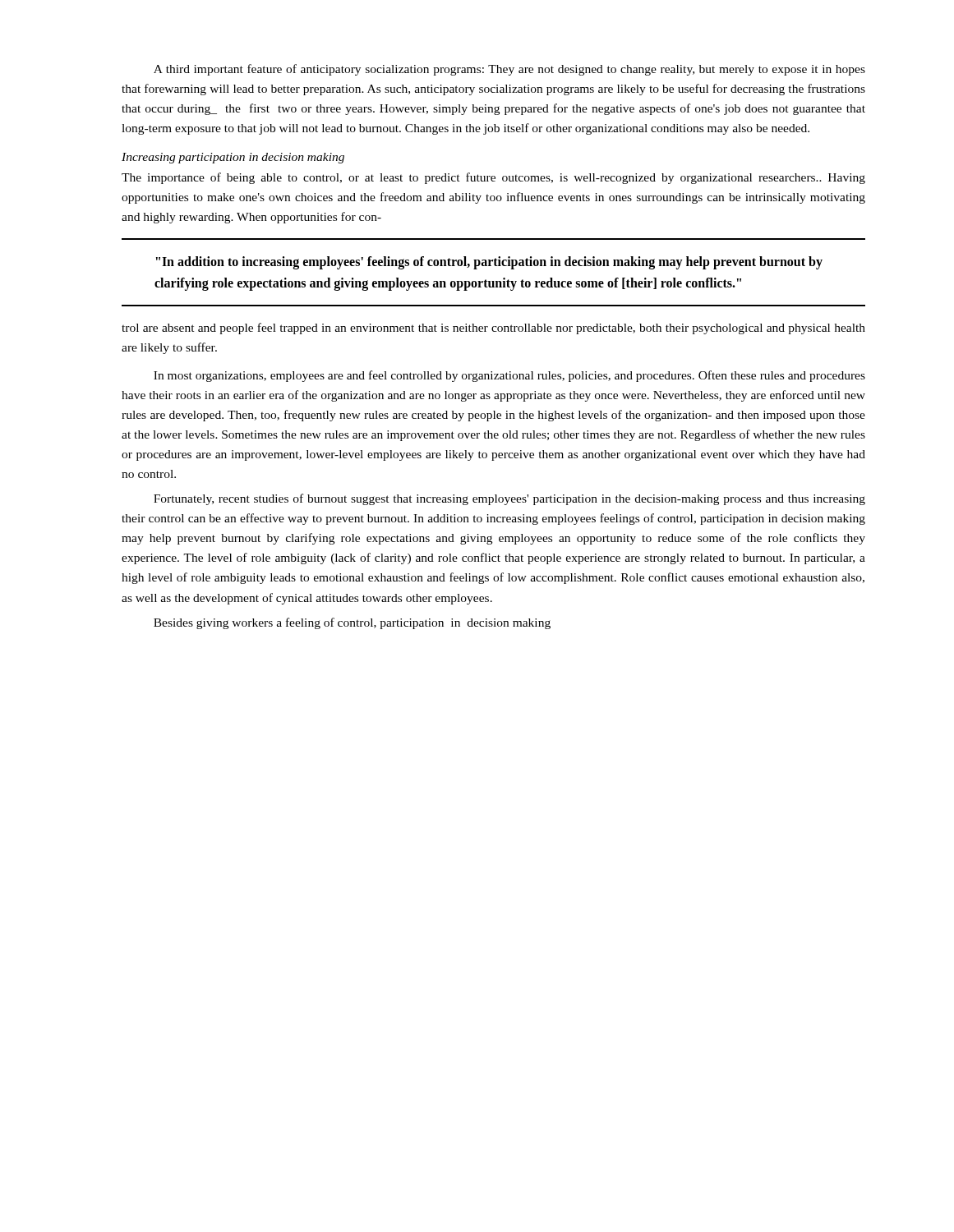Viewport: 954px width, 1232px height.
Task: Point to the passage starting "The importance of"
Action: coord(493,197)
